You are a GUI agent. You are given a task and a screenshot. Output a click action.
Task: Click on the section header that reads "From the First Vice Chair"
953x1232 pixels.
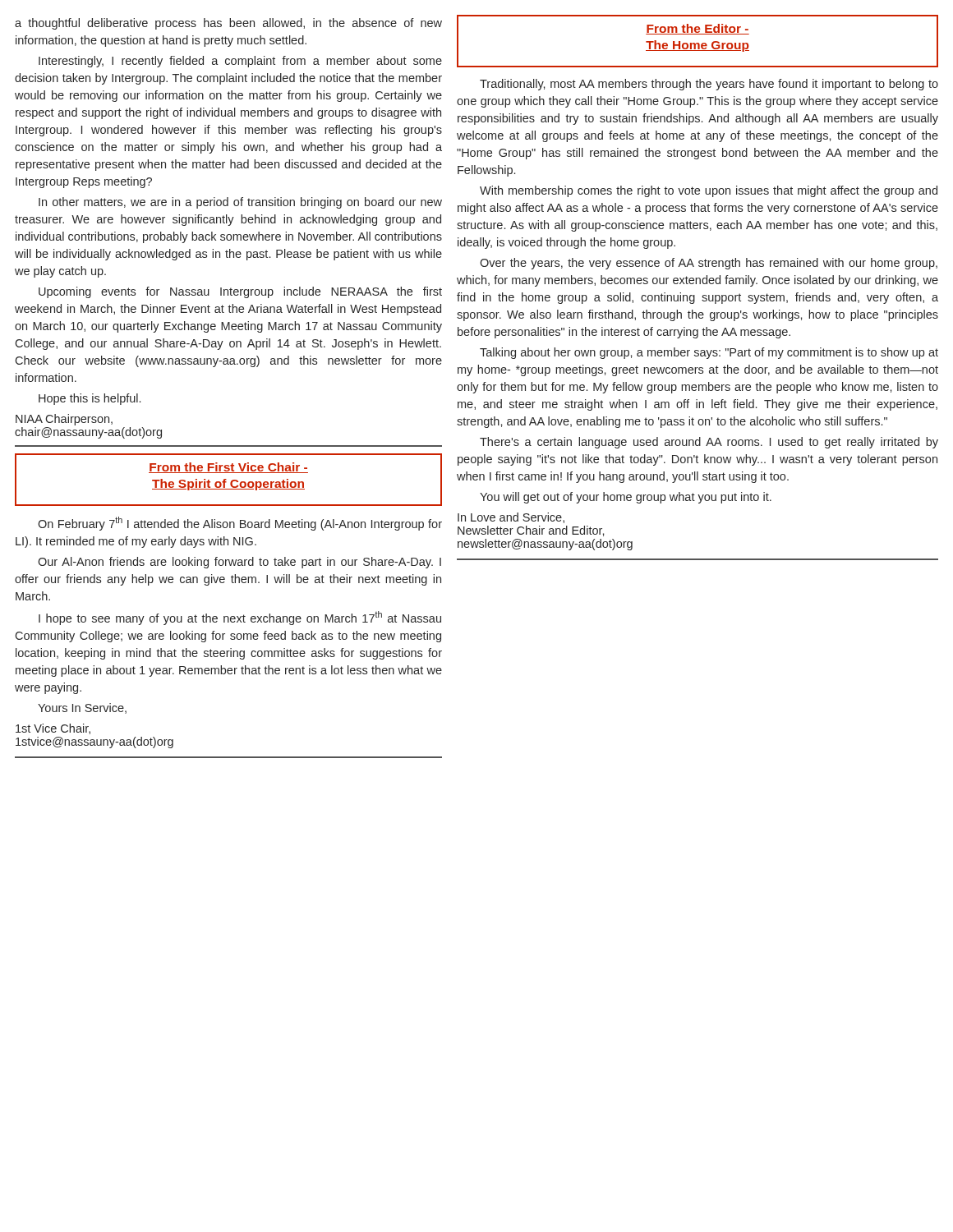point(228,476)
